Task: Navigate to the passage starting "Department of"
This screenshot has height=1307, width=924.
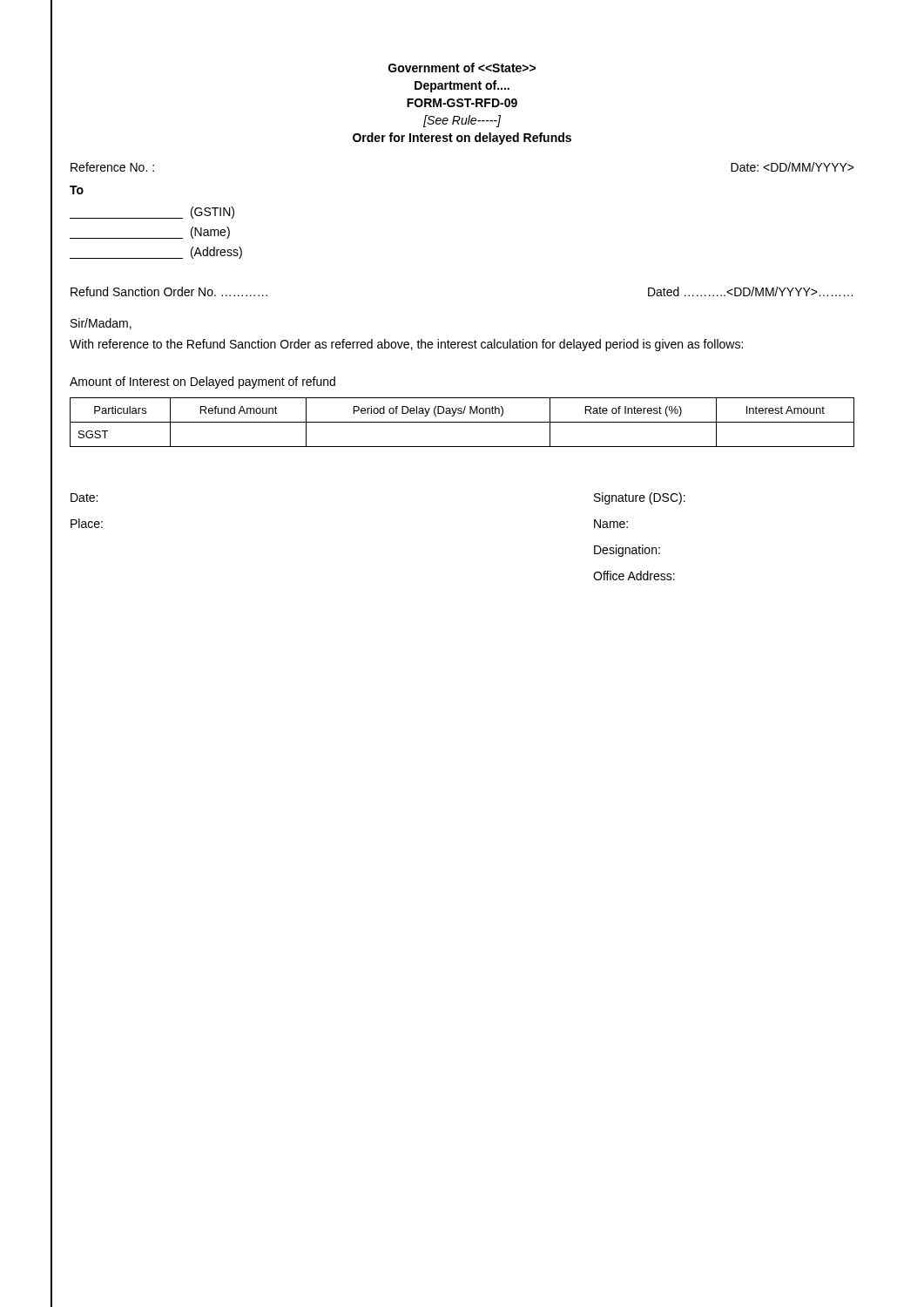Action: 462,85
